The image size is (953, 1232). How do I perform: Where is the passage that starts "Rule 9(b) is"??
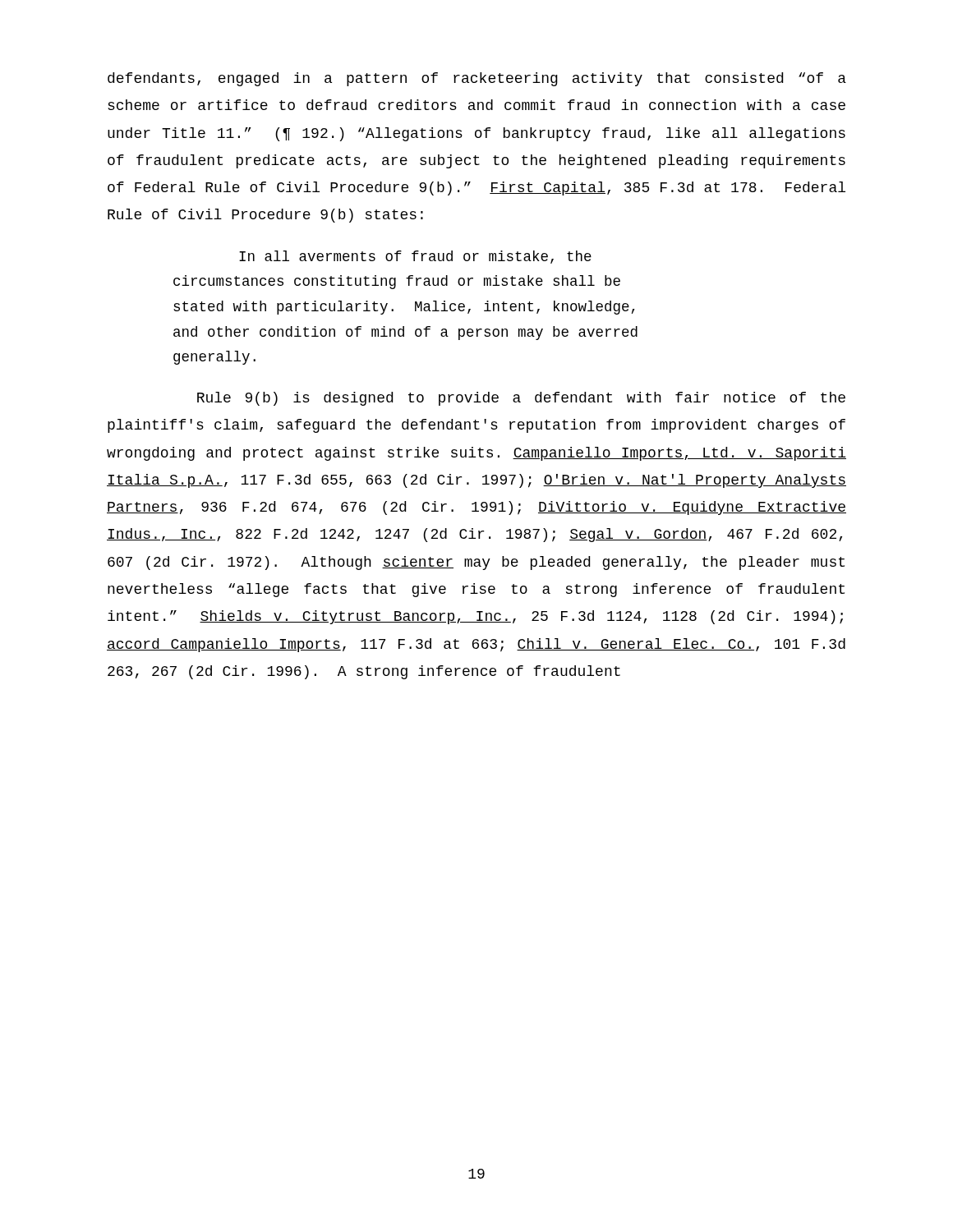coord(476,535)
